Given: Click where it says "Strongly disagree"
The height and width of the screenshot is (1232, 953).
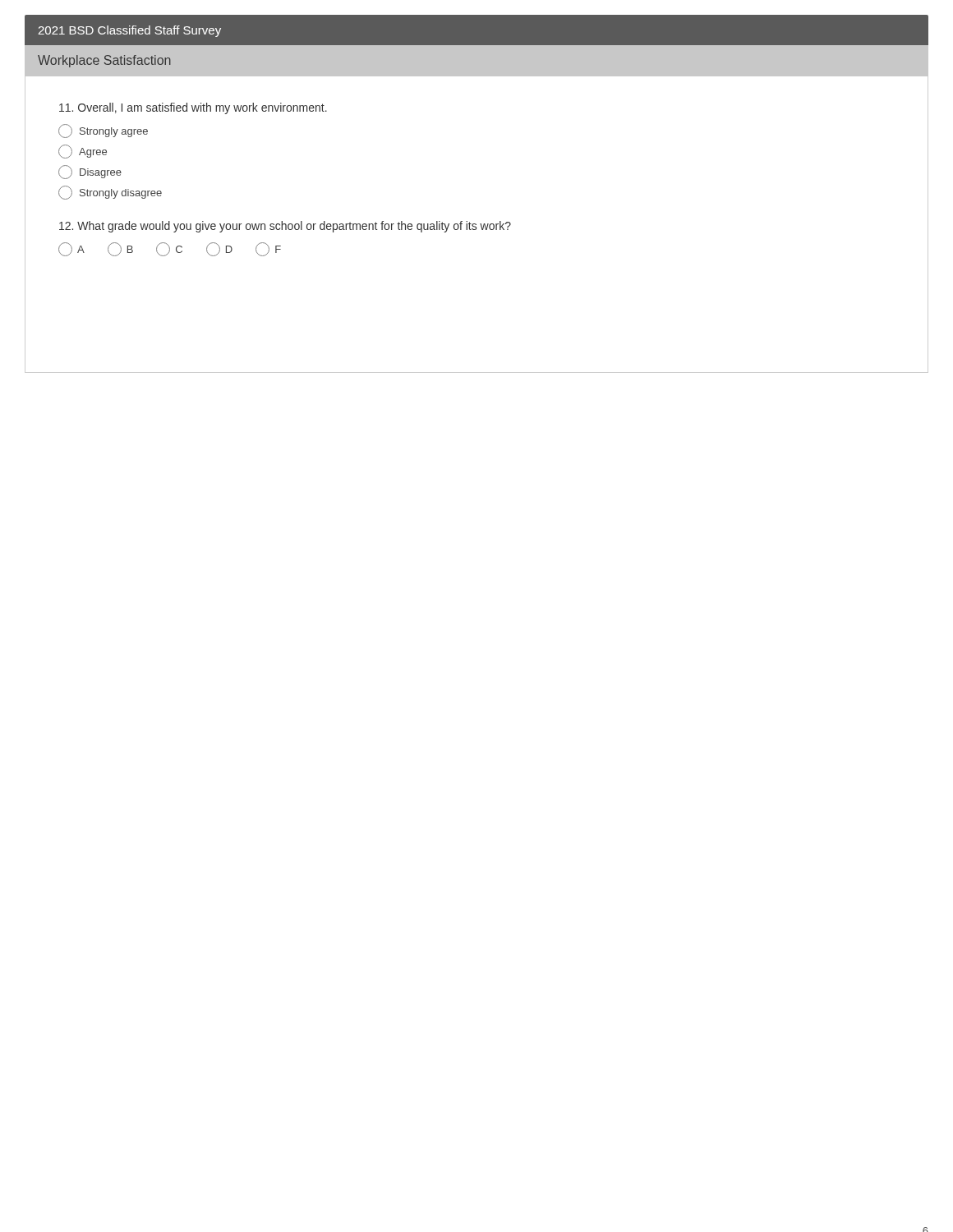Looking at the screenshot, I should pos(110,193).
